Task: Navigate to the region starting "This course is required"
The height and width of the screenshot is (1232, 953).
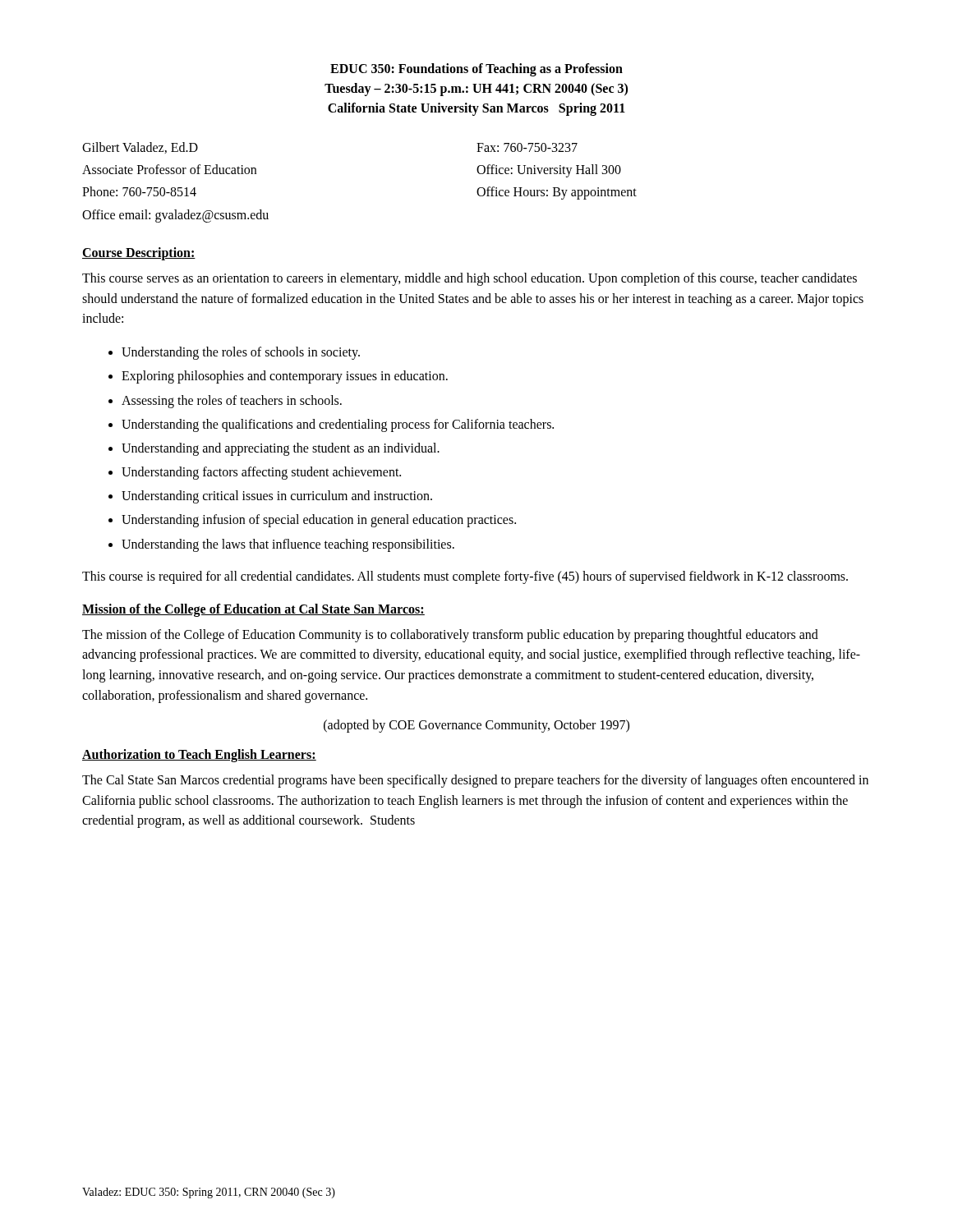Action: coord(465,576)
